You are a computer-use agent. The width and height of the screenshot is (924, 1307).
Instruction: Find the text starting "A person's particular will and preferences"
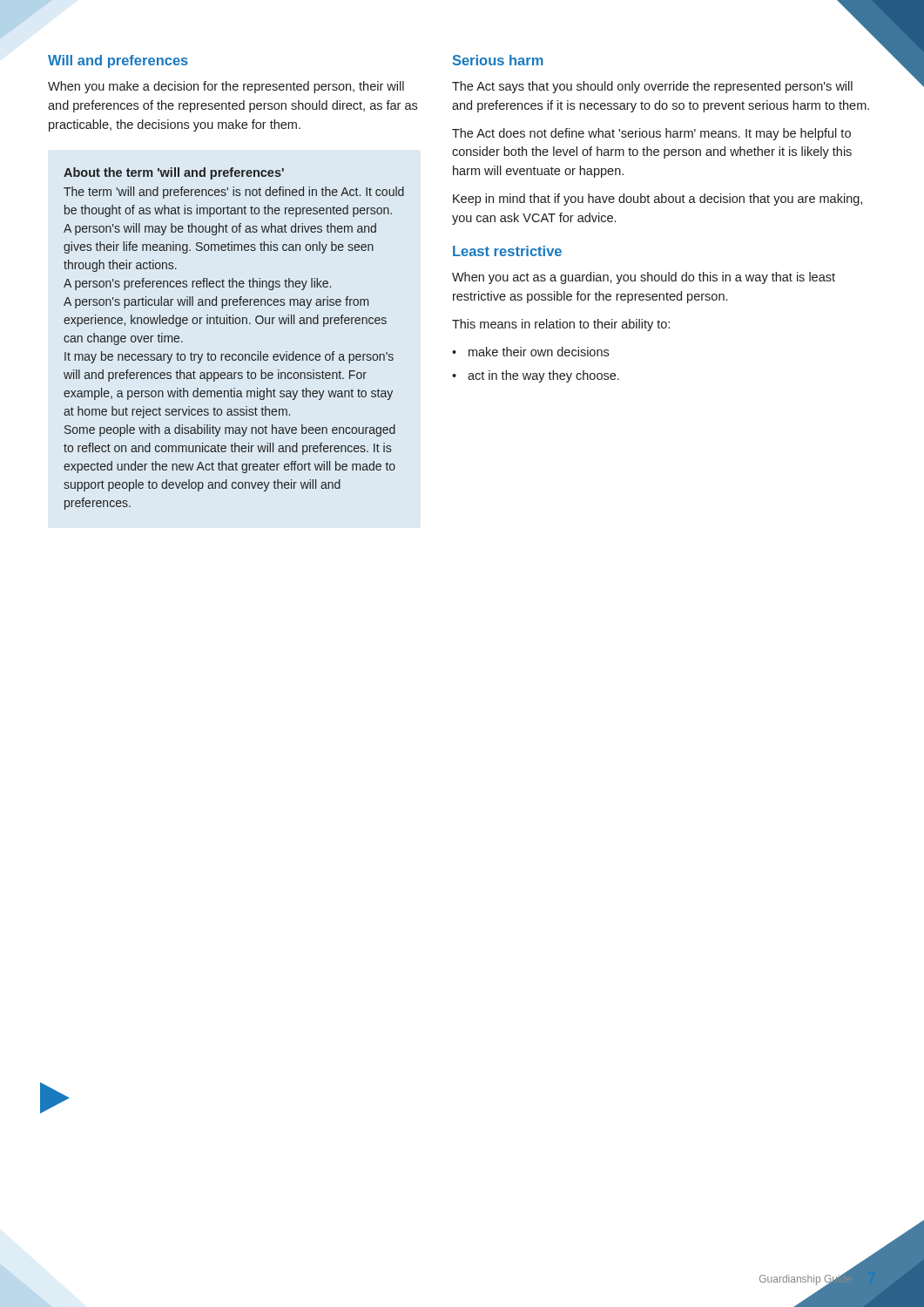pos(234,320)
